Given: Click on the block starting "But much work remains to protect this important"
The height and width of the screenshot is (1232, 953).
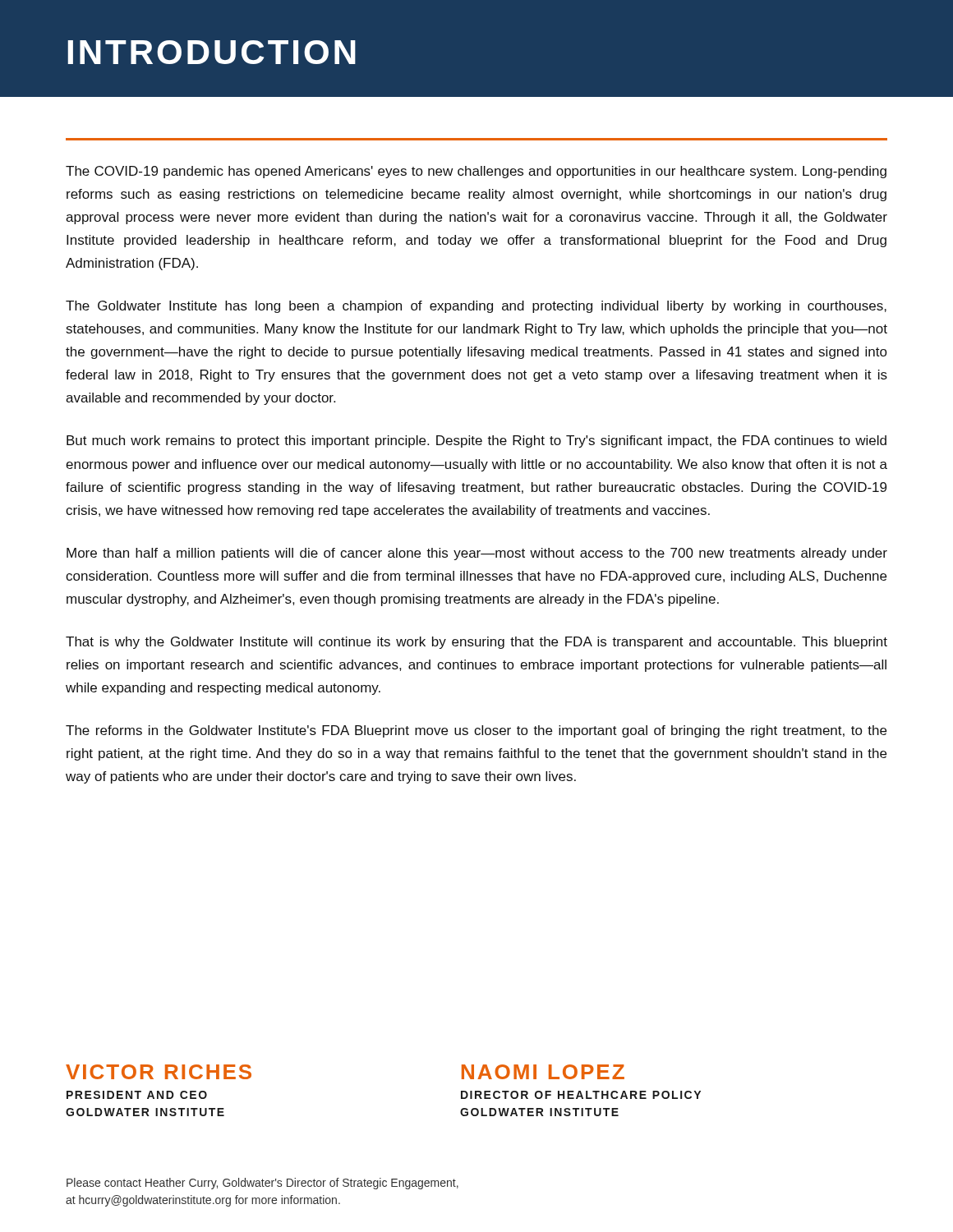Looking at the screenshot, I should [476, 476].
